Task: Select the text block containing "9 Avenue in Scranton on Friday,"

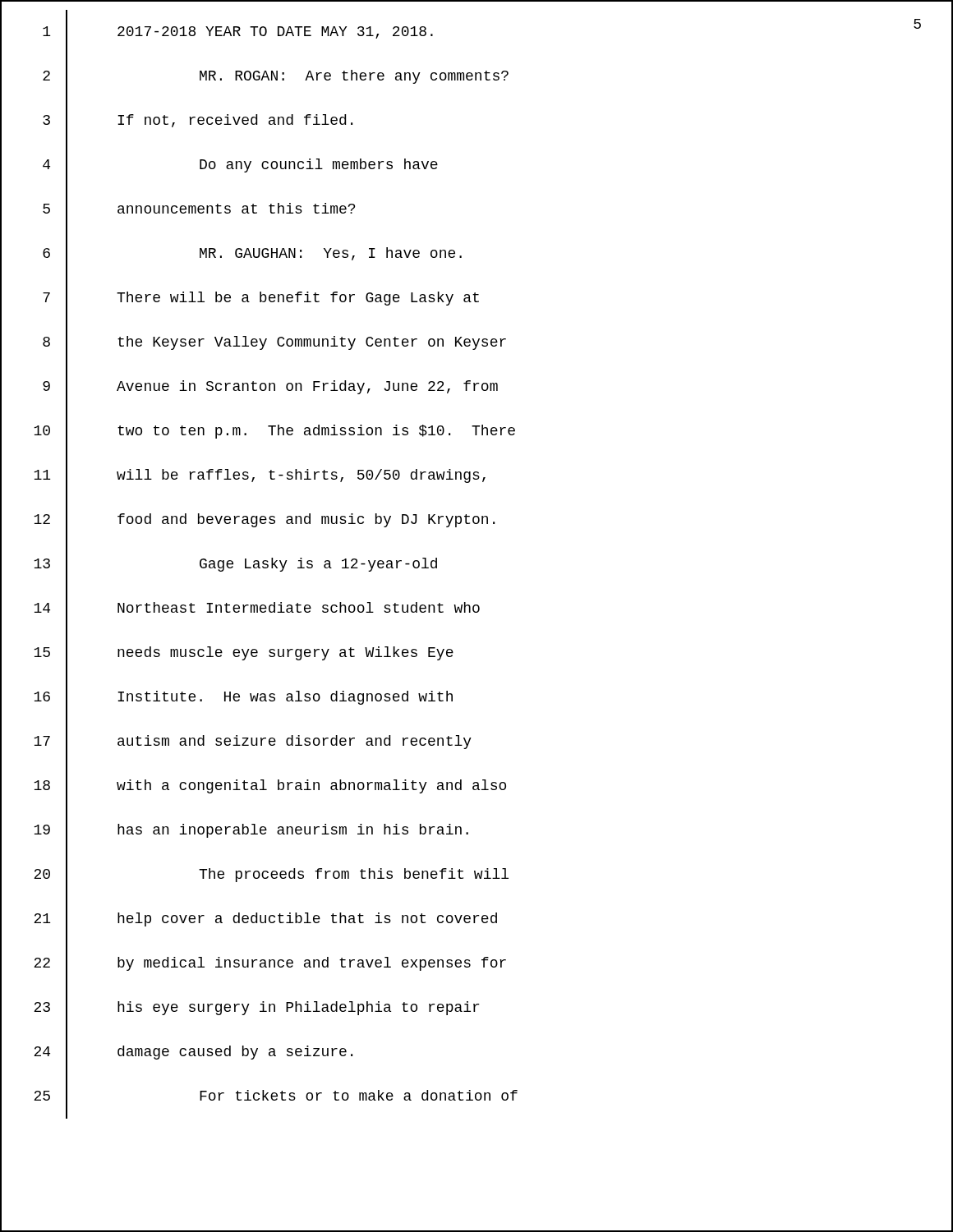Action: [x=476, y=387]
